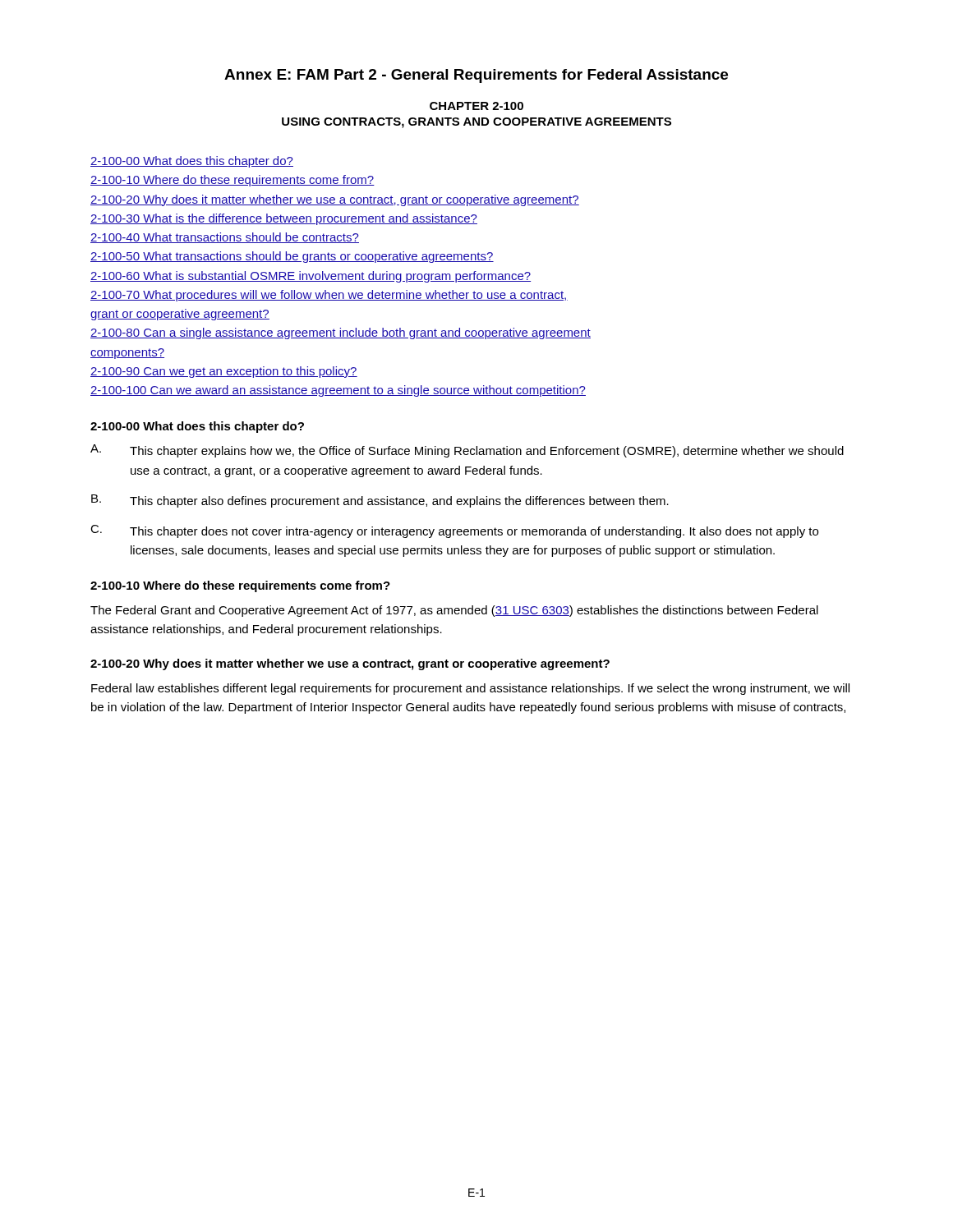The image size is (953, 1232).
Task: Click on the list item that reads "C. This chapter does not cover intra-agency or"
Action: click(476, 541)
